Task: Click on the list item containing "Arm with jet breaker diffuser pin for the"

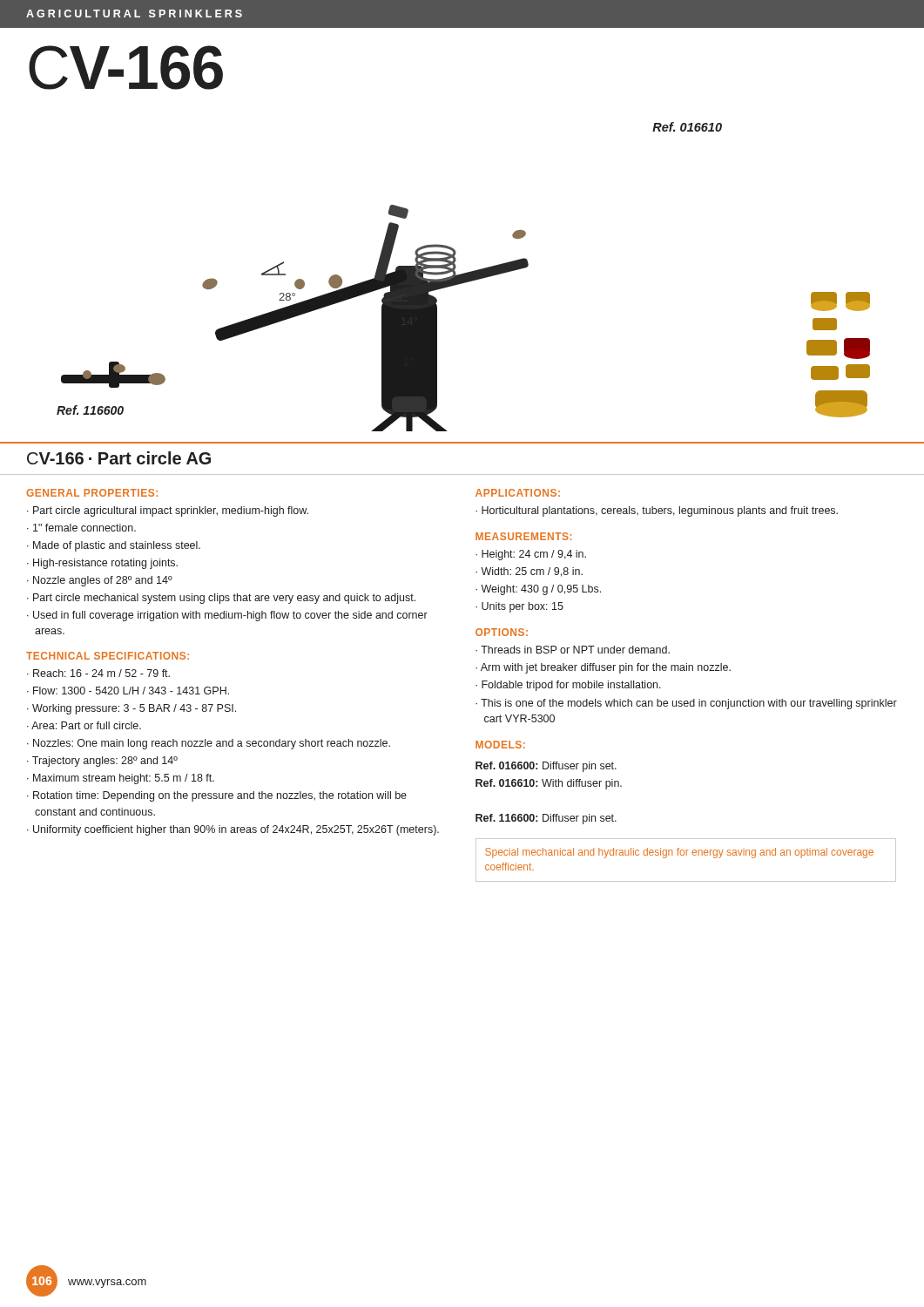Action: pyautogui.click(x=606, y=668)
